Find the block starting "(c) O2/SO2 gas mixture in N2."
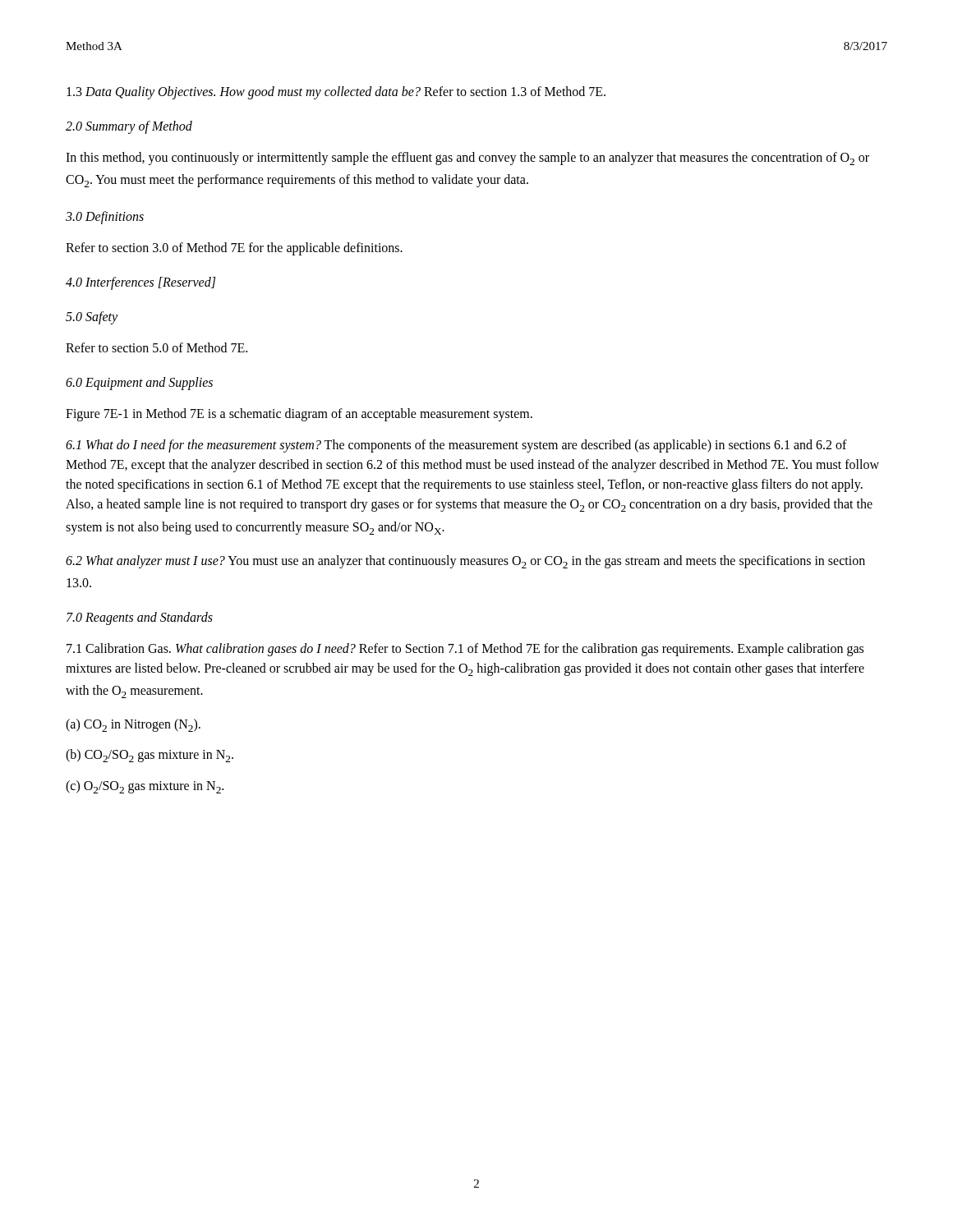 point(145,787)
